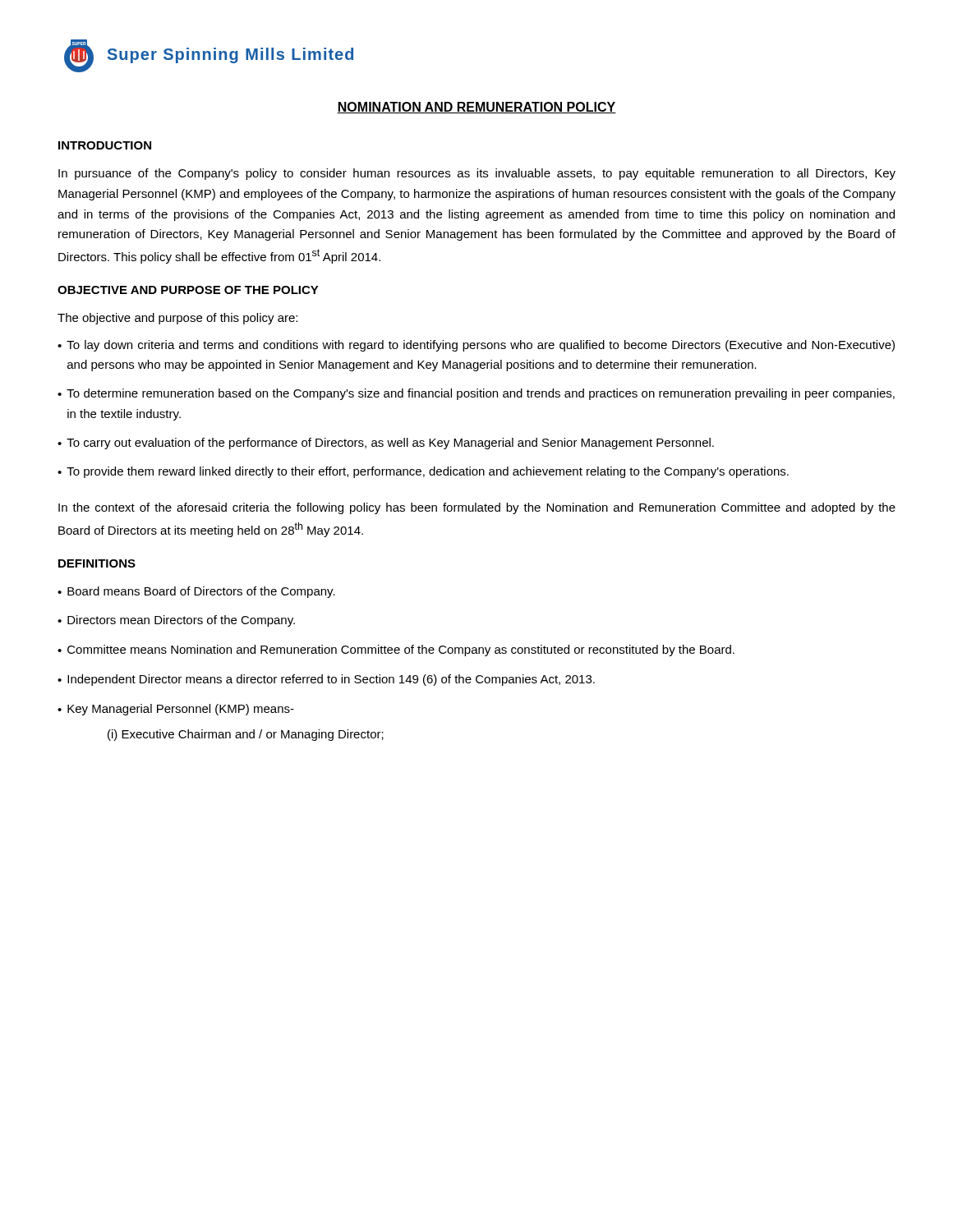
Task: Locate the list item that reads "• Independent Director means a"
Action: (x=476, y=680)
